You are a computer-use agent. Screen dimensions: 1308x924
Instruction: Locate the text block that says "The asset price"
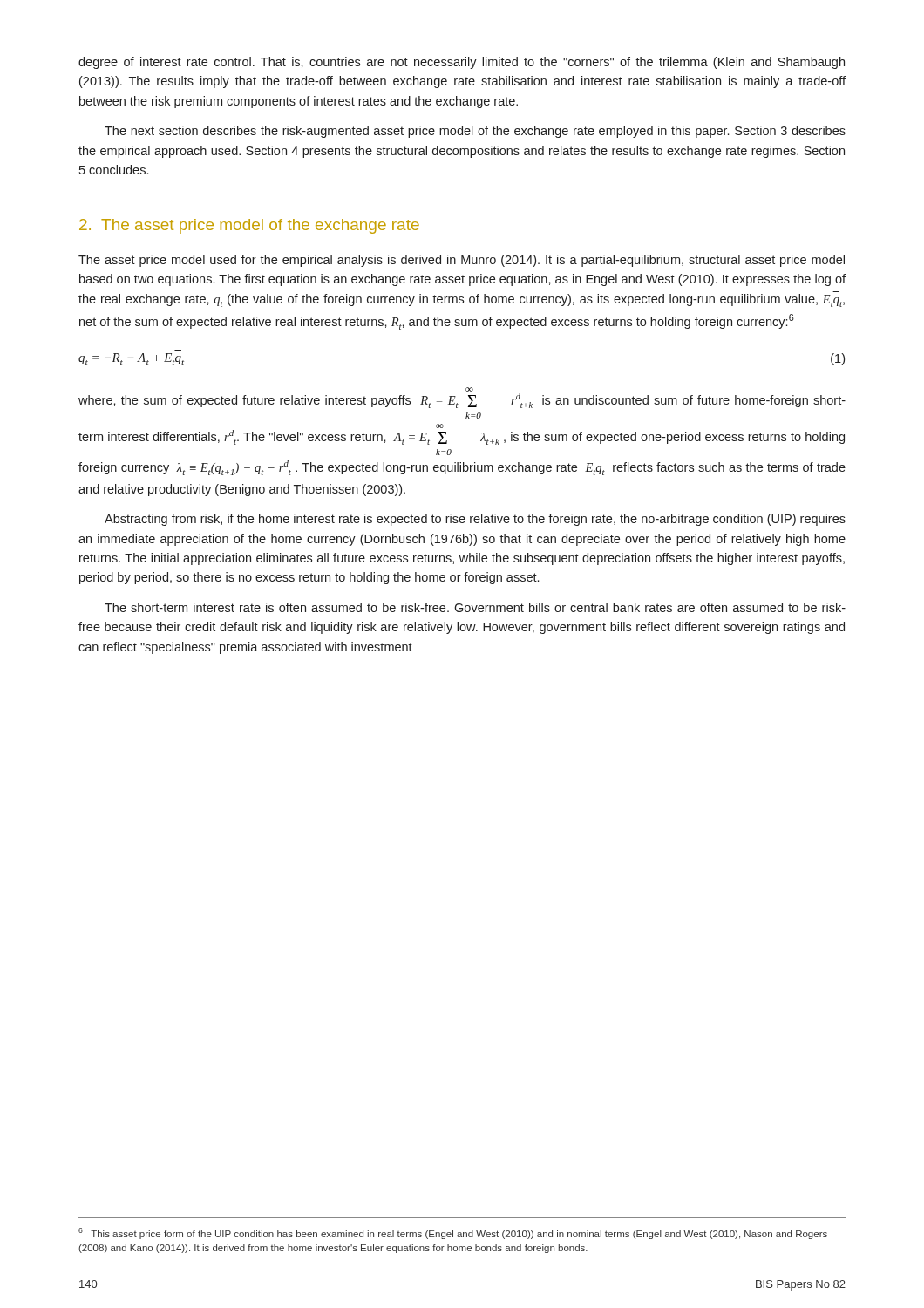click(462, 292)
